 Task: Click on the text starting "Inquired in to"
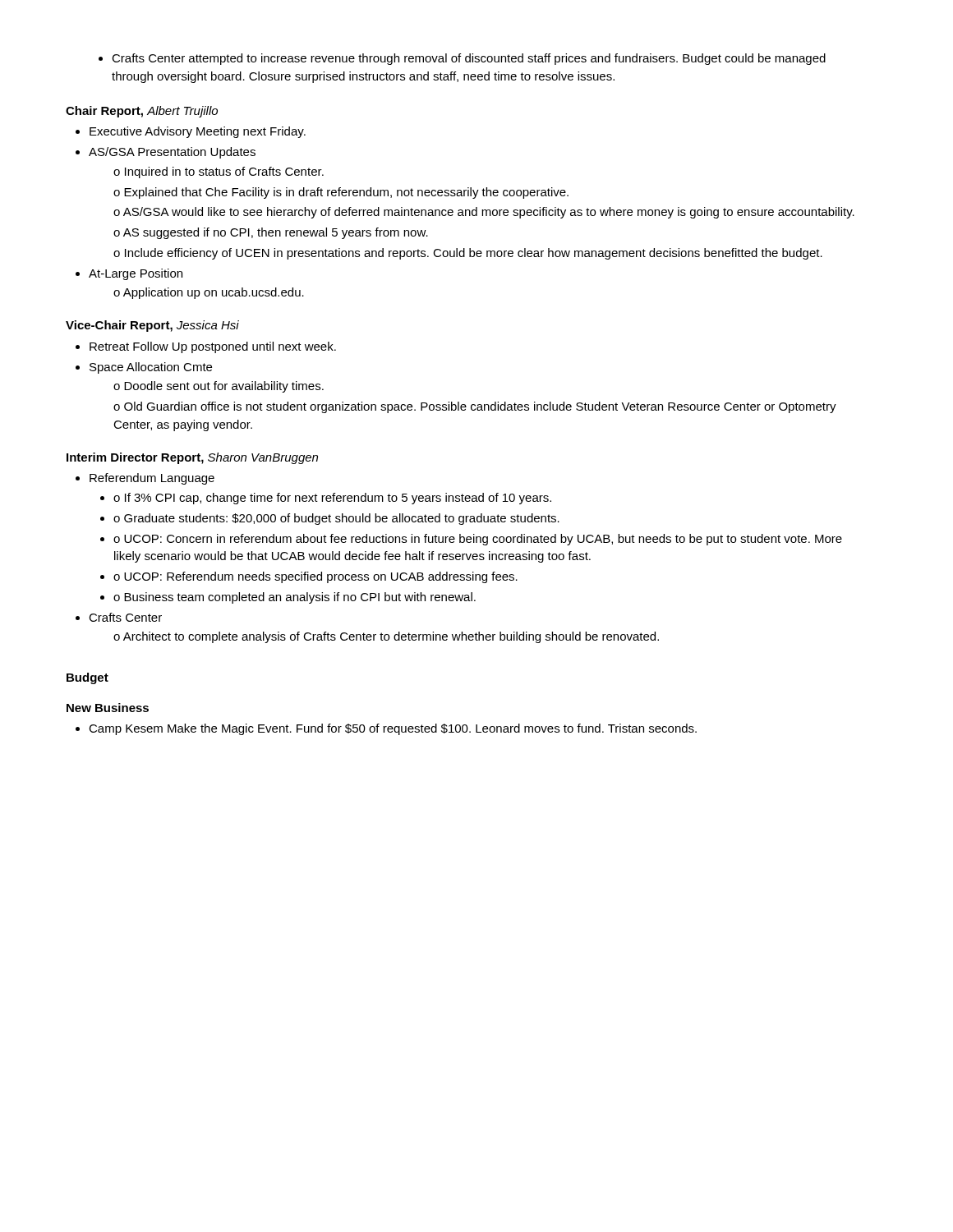click(224, 171)
